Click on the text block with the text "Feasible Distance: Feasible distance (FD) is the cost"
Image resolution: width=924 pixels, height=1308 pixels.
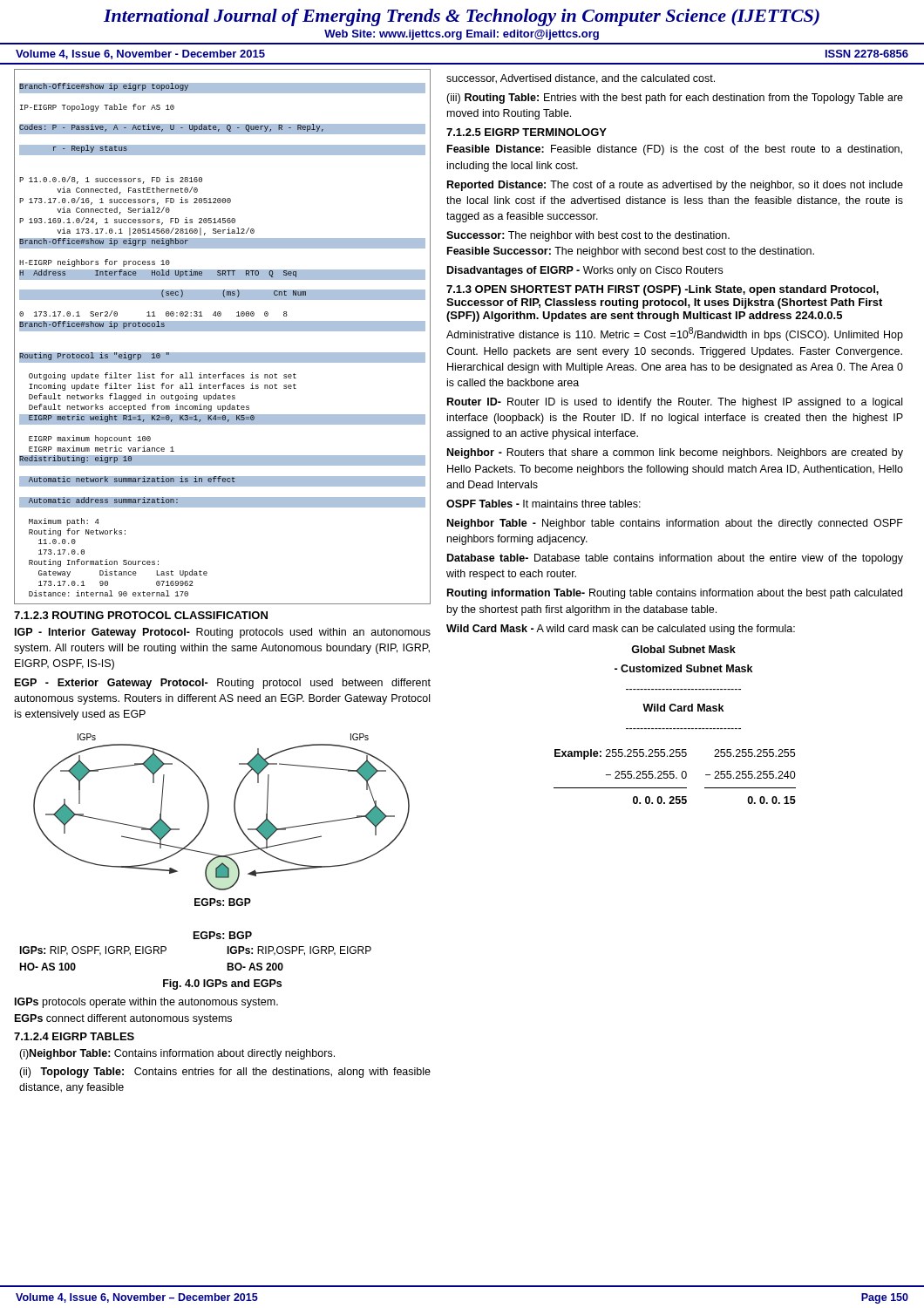click(x=675, y=157)
